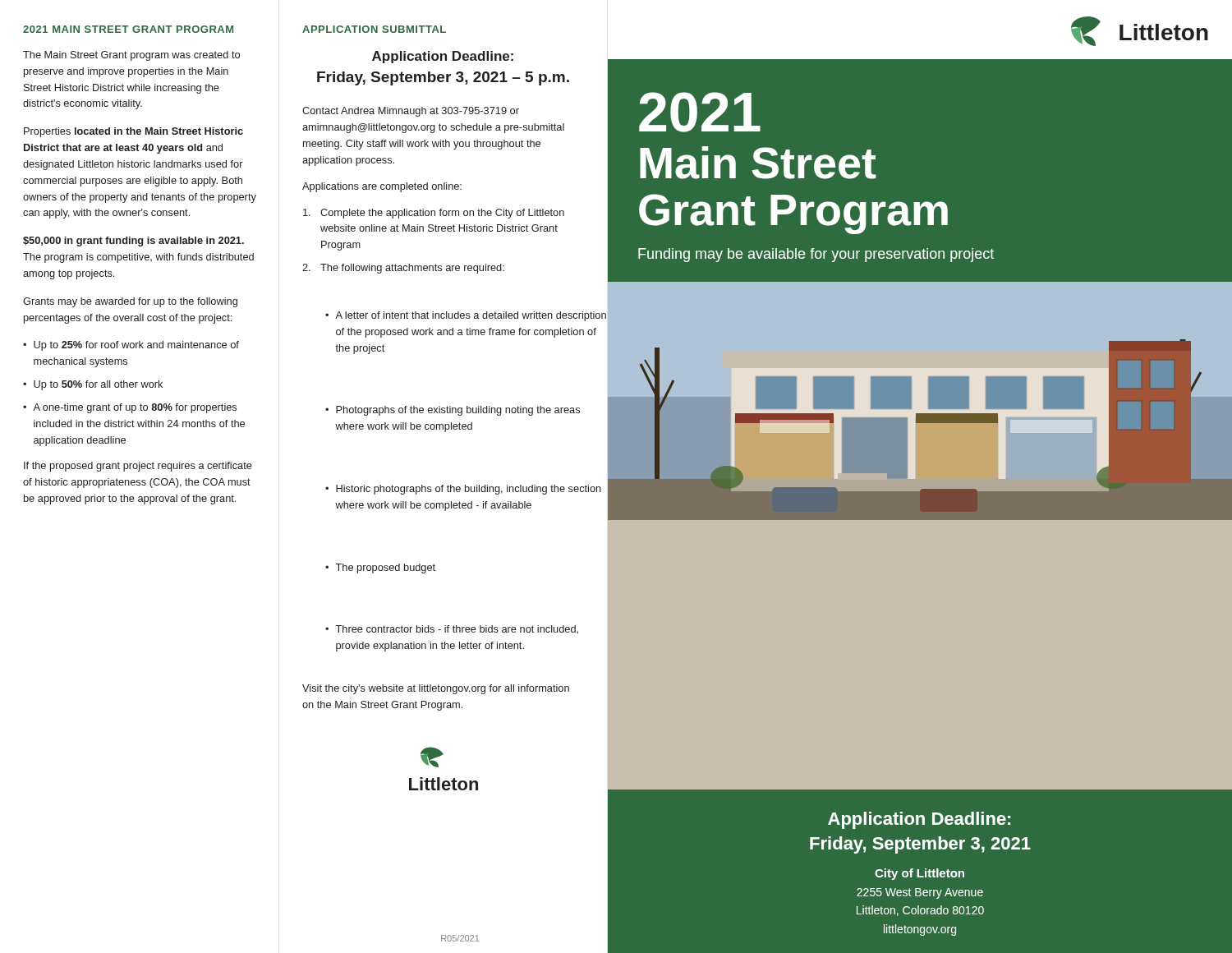This screenshot has height=953, width=1232.
Task: Find the list item with the text "Up to 25% for"
Action: (x=146, y=353)
